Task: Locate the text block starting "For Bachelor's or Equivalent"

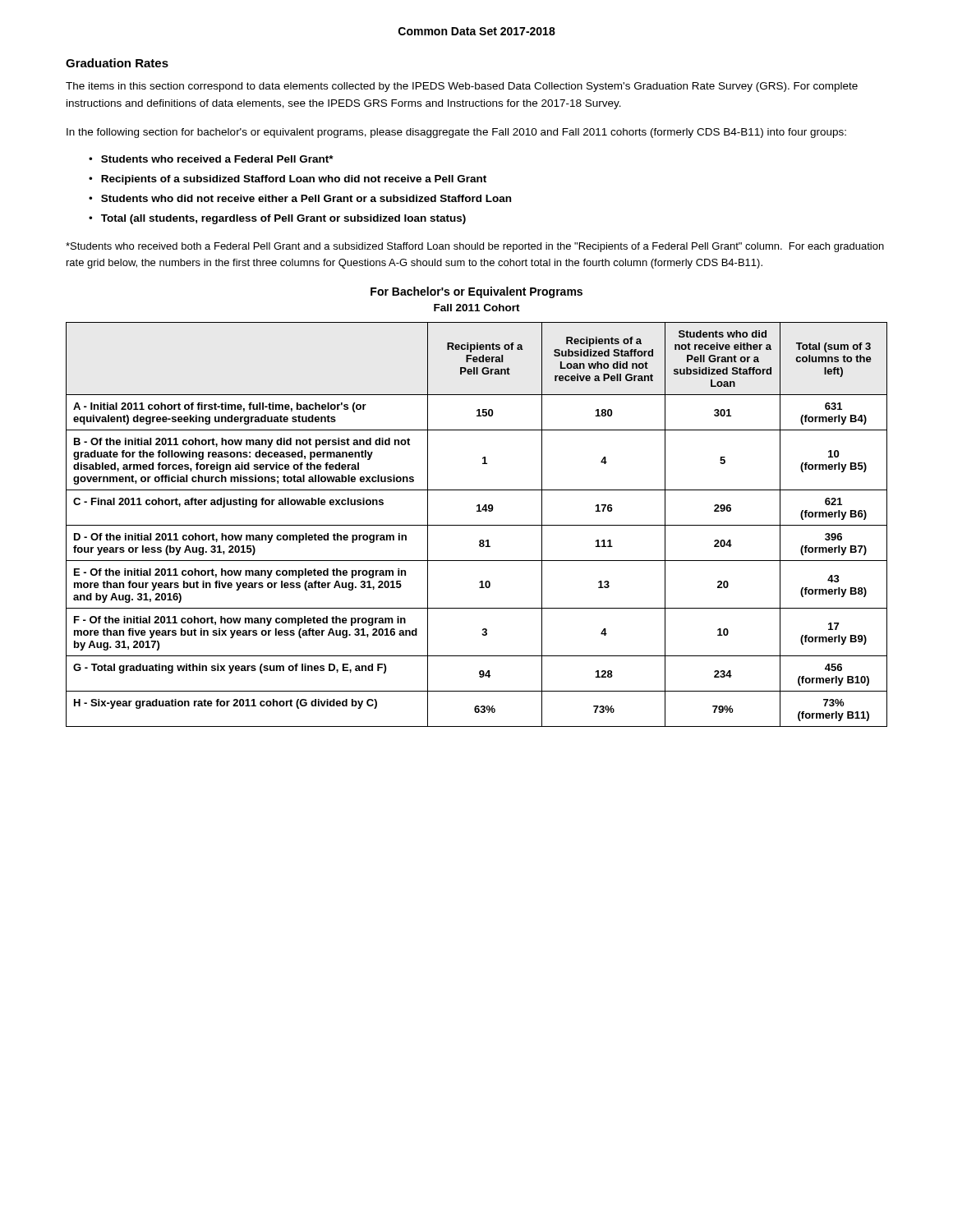Action: 476,292
